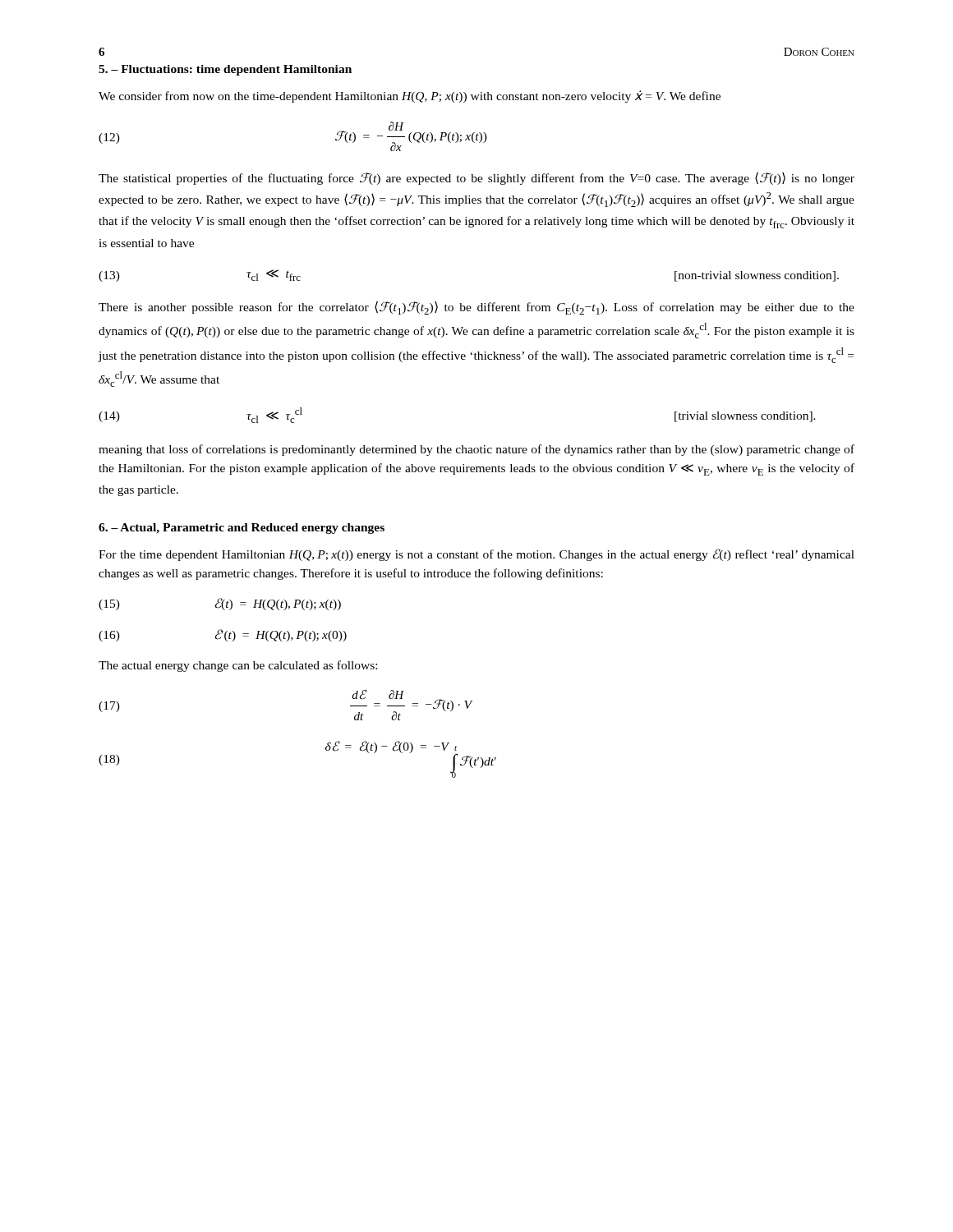
Task: Find the formula containing "(14) τcl ≪"
Action: tap(106, 415)
